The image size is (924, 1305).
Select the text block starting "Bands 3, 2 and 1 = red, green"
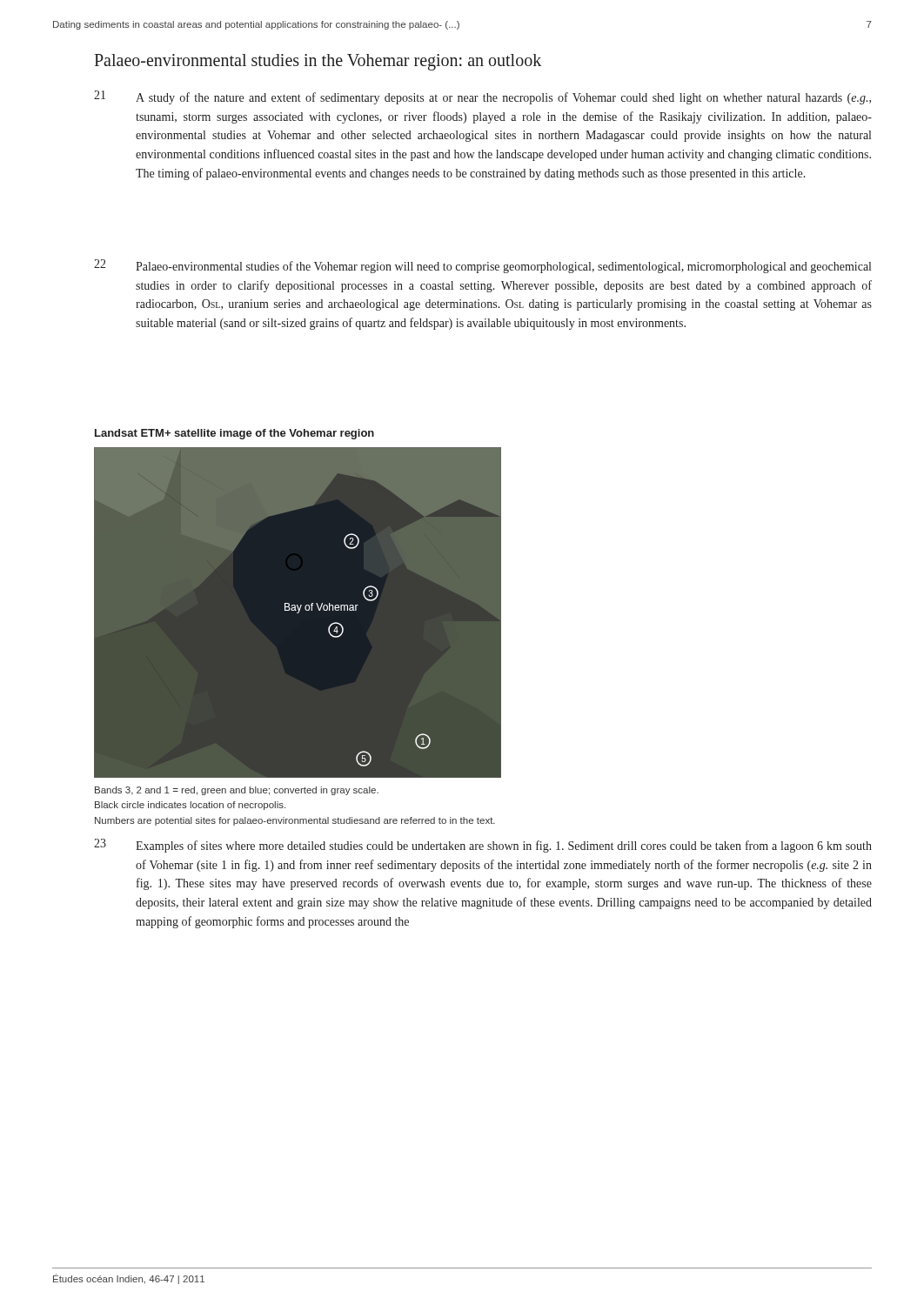[295, 805]
